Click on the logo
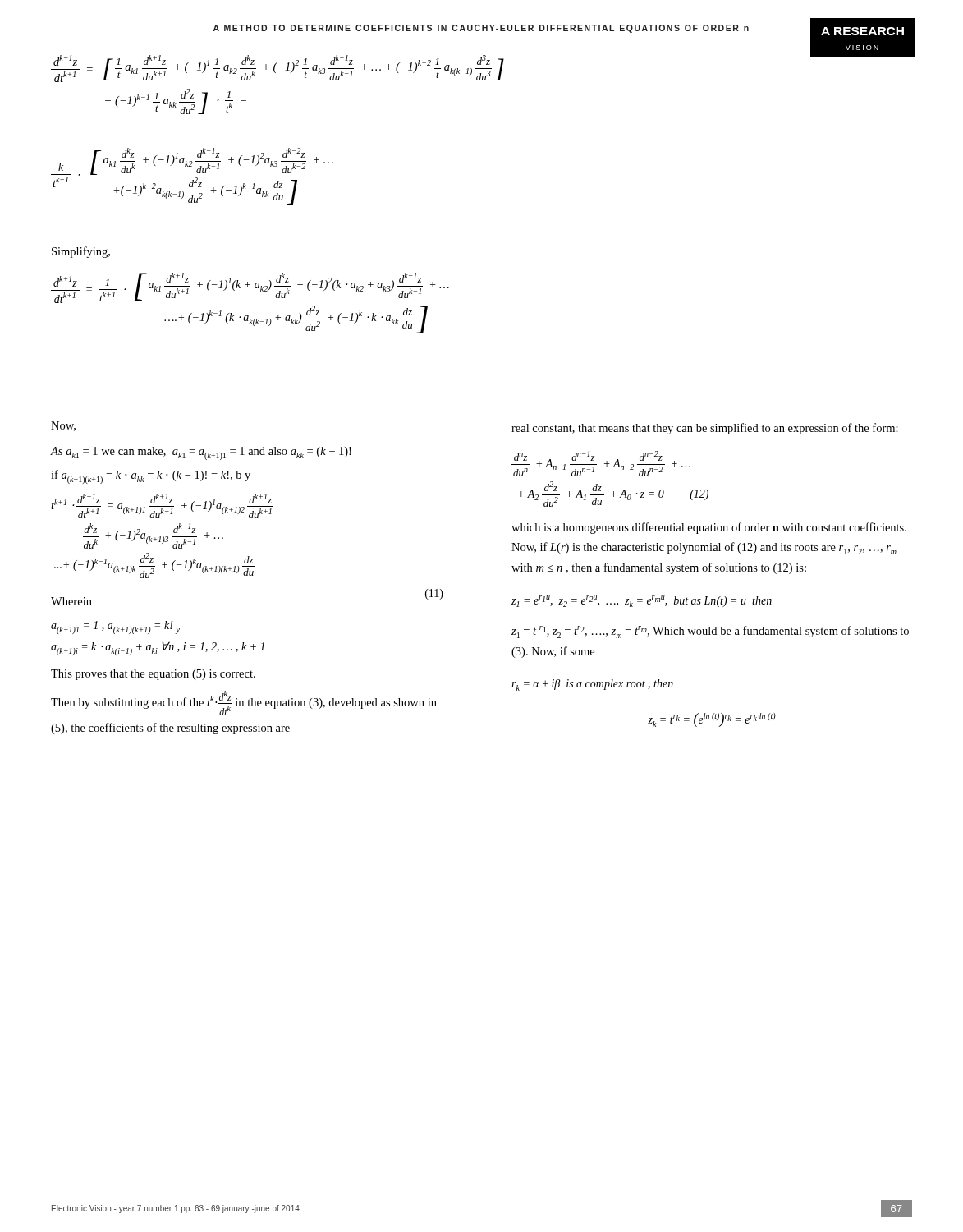The image size is (963, 1232). click(x=863, y=38)
